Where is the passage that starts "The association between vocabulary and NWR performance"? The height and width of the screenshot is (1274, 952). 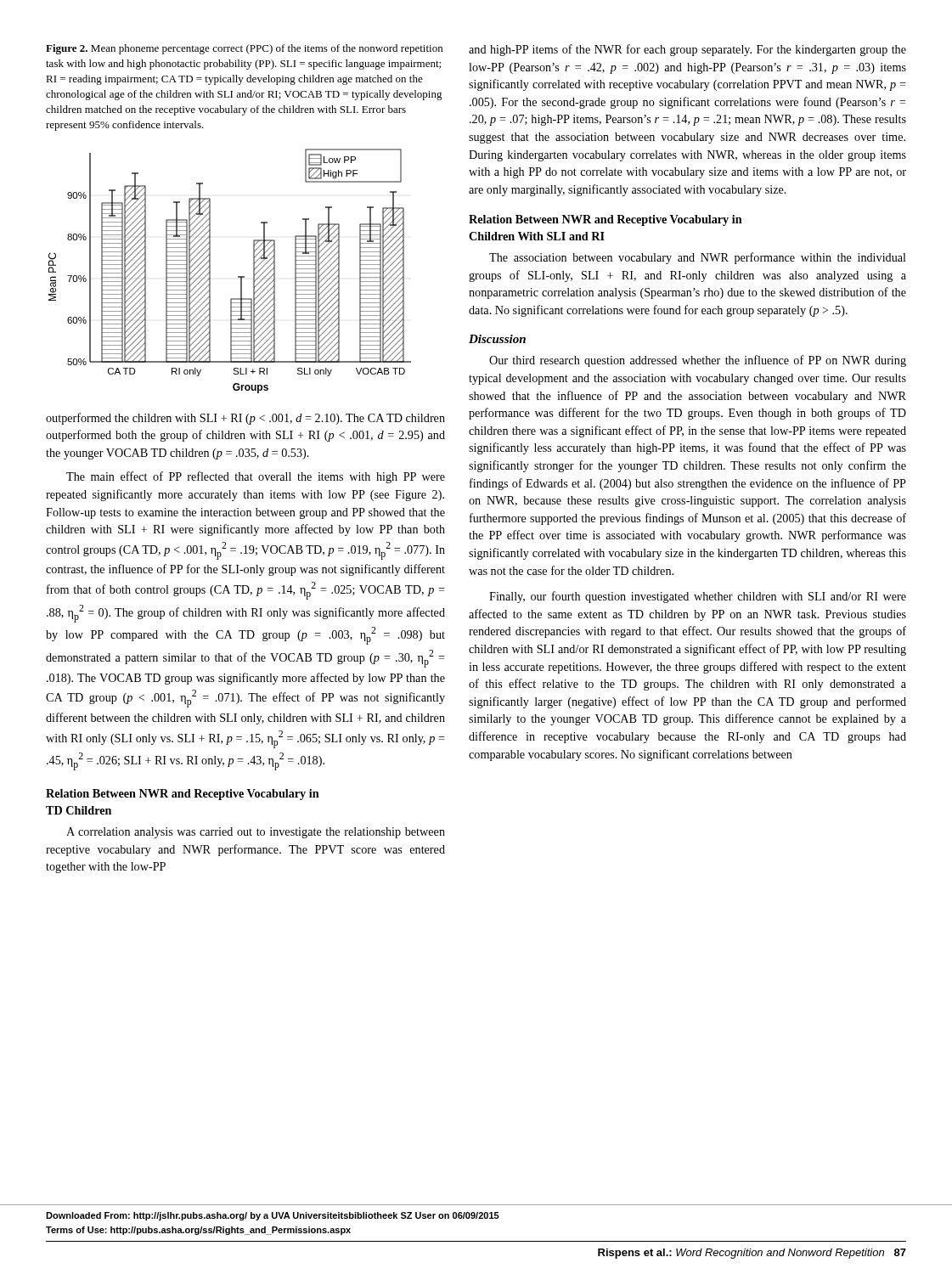point(687,284)
